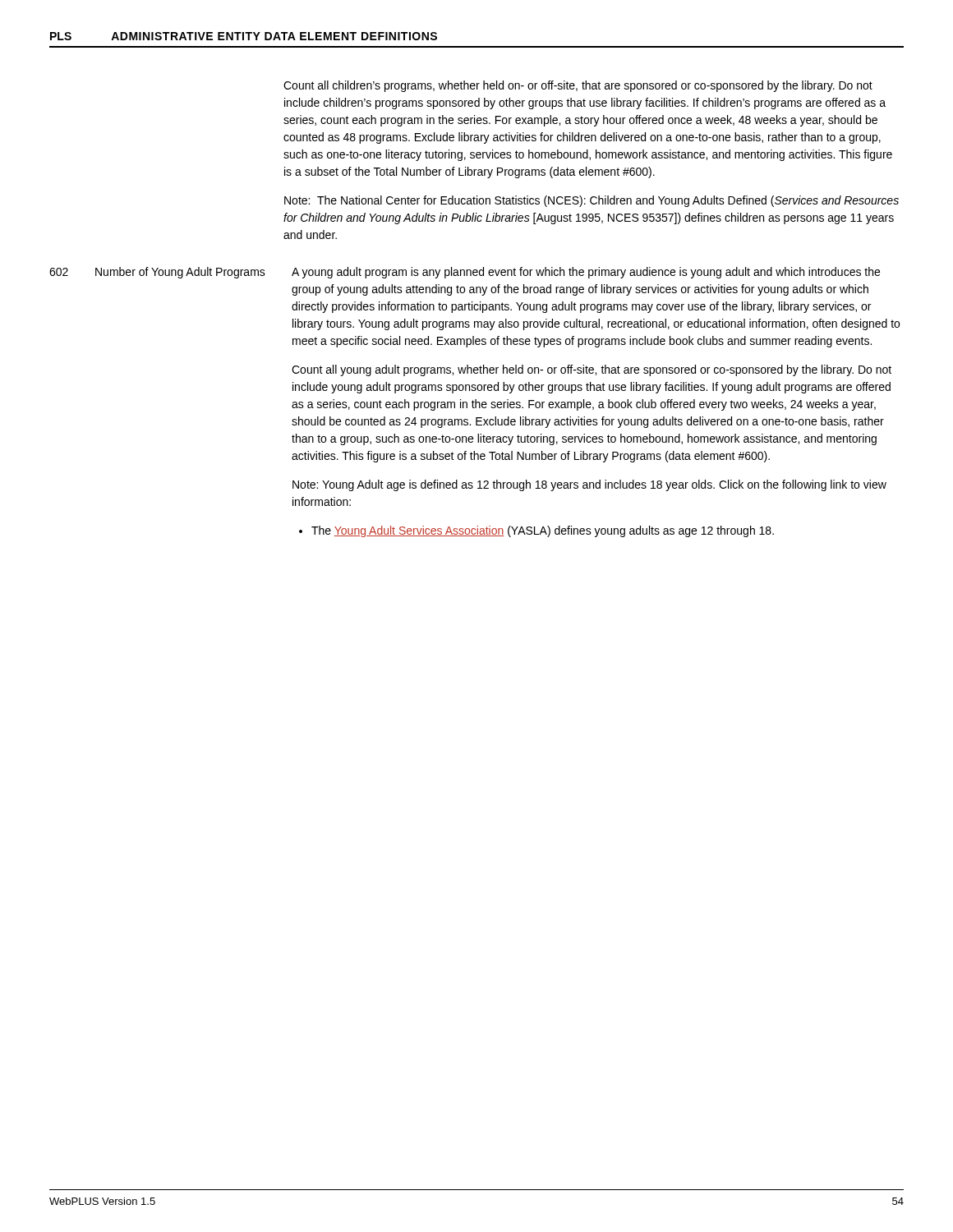
Task: Point to the block beginning "Count all children’s programs, whether held"
Action: tap(476, 135)
